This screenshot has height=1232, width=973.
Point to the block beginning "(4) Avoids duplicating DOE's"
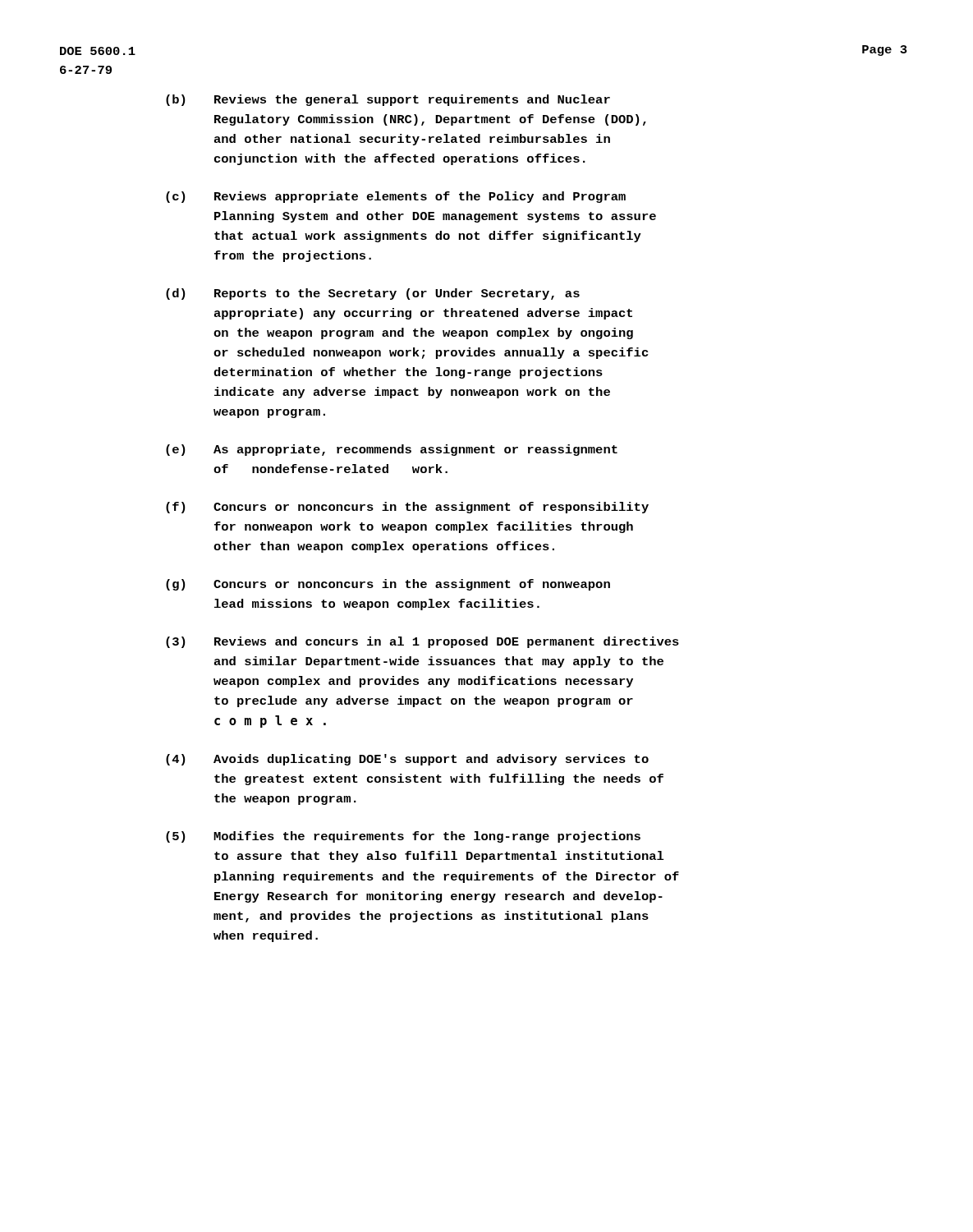coord(539,780)
